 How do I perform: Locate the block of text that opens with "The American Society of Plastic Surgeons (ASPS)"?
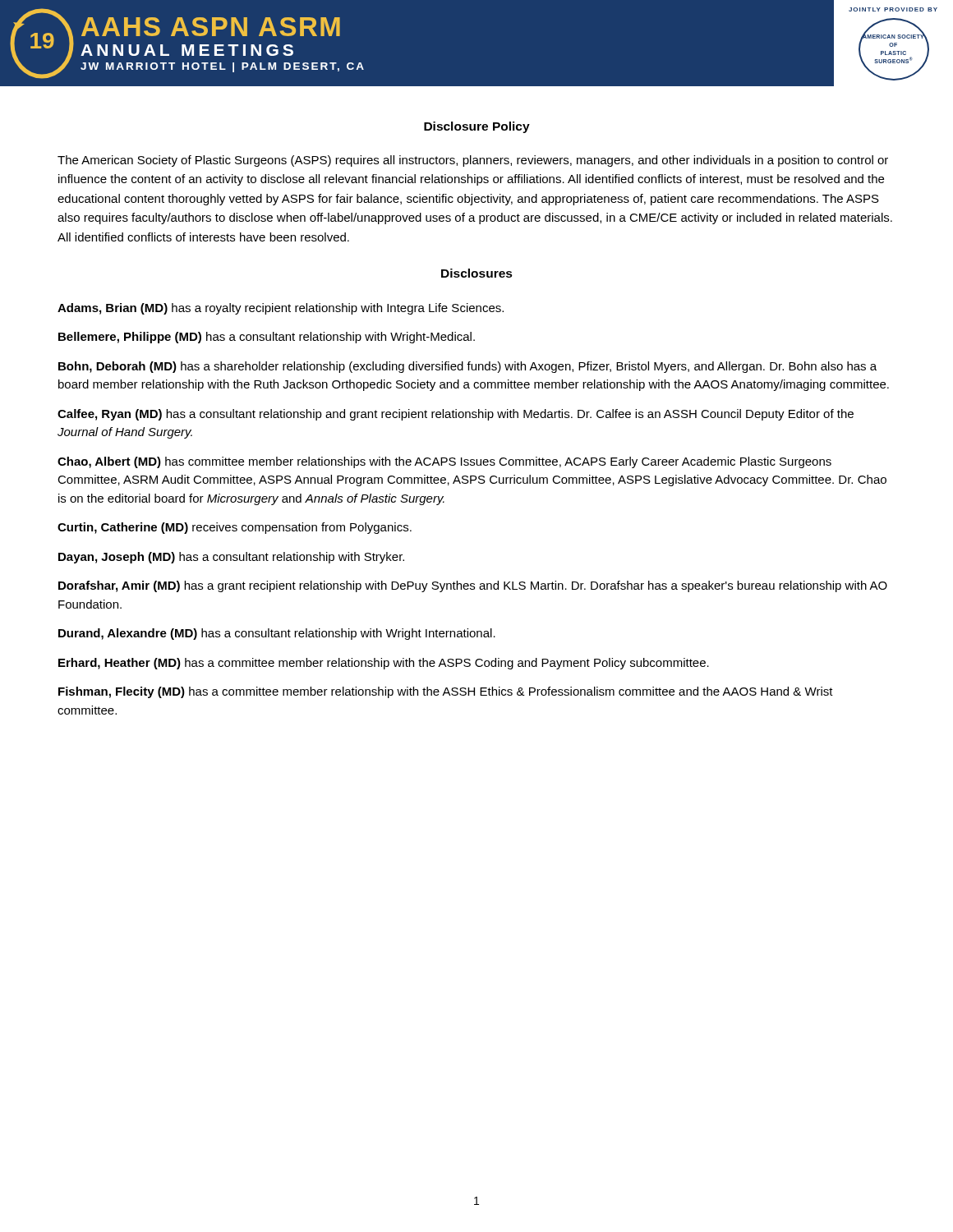475,198
